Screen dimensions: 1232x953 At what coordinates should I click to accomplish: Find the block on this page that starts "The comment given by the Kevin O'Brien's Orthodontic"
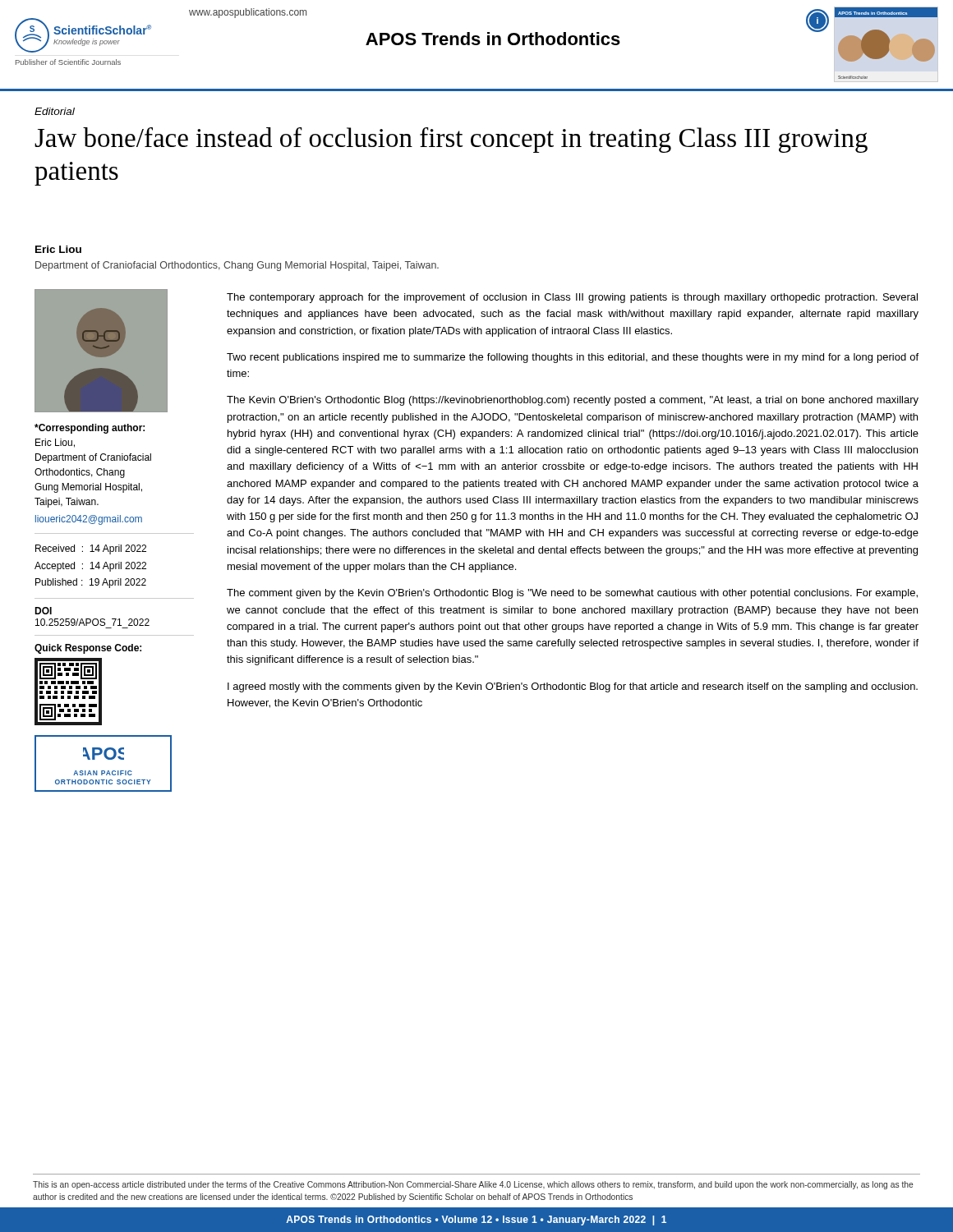pyautogui.click(x=573, y=626)
